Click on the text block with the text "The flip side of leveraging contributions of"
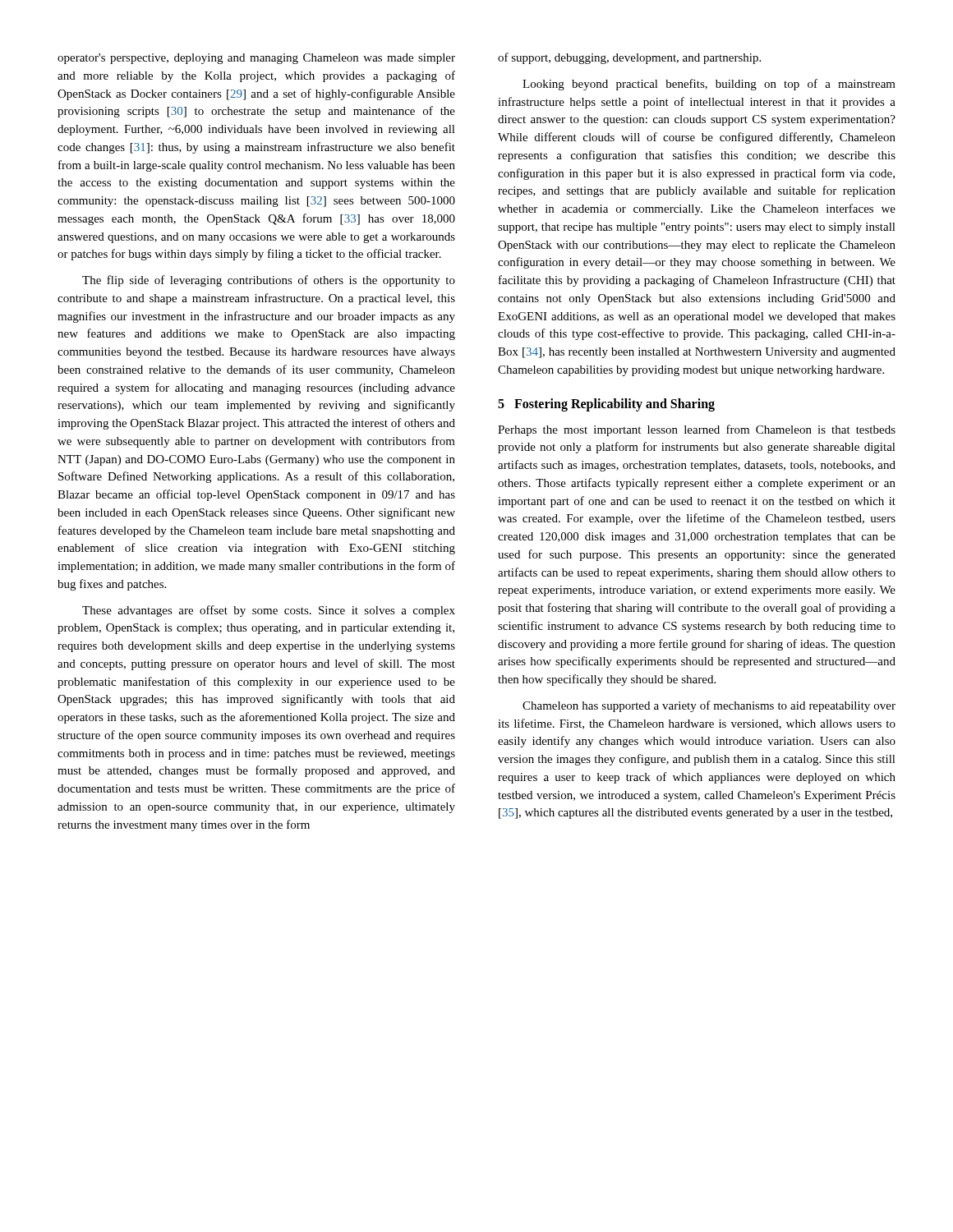 256,433
